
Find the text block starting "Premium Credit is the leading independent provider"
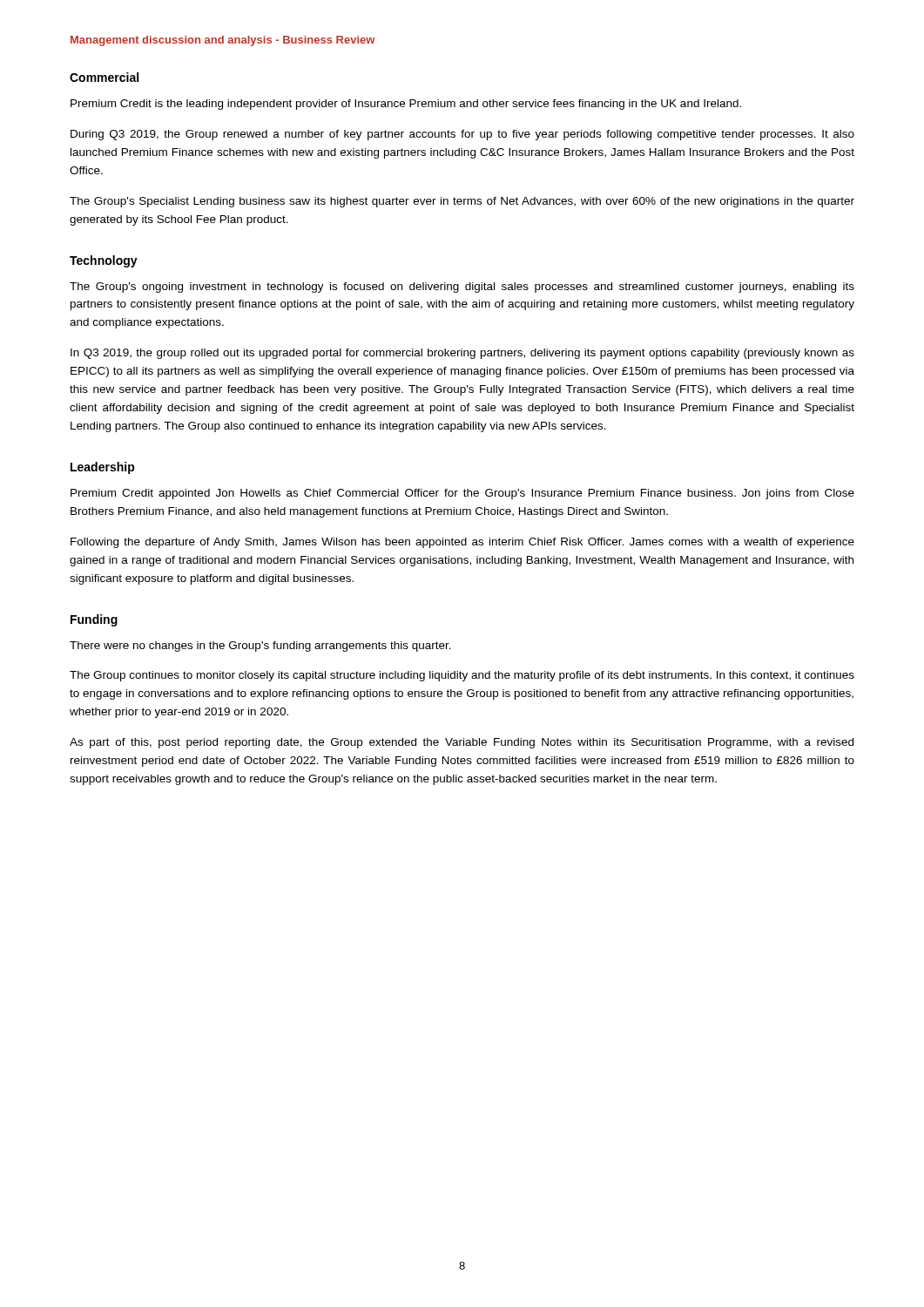click(406, 103)
